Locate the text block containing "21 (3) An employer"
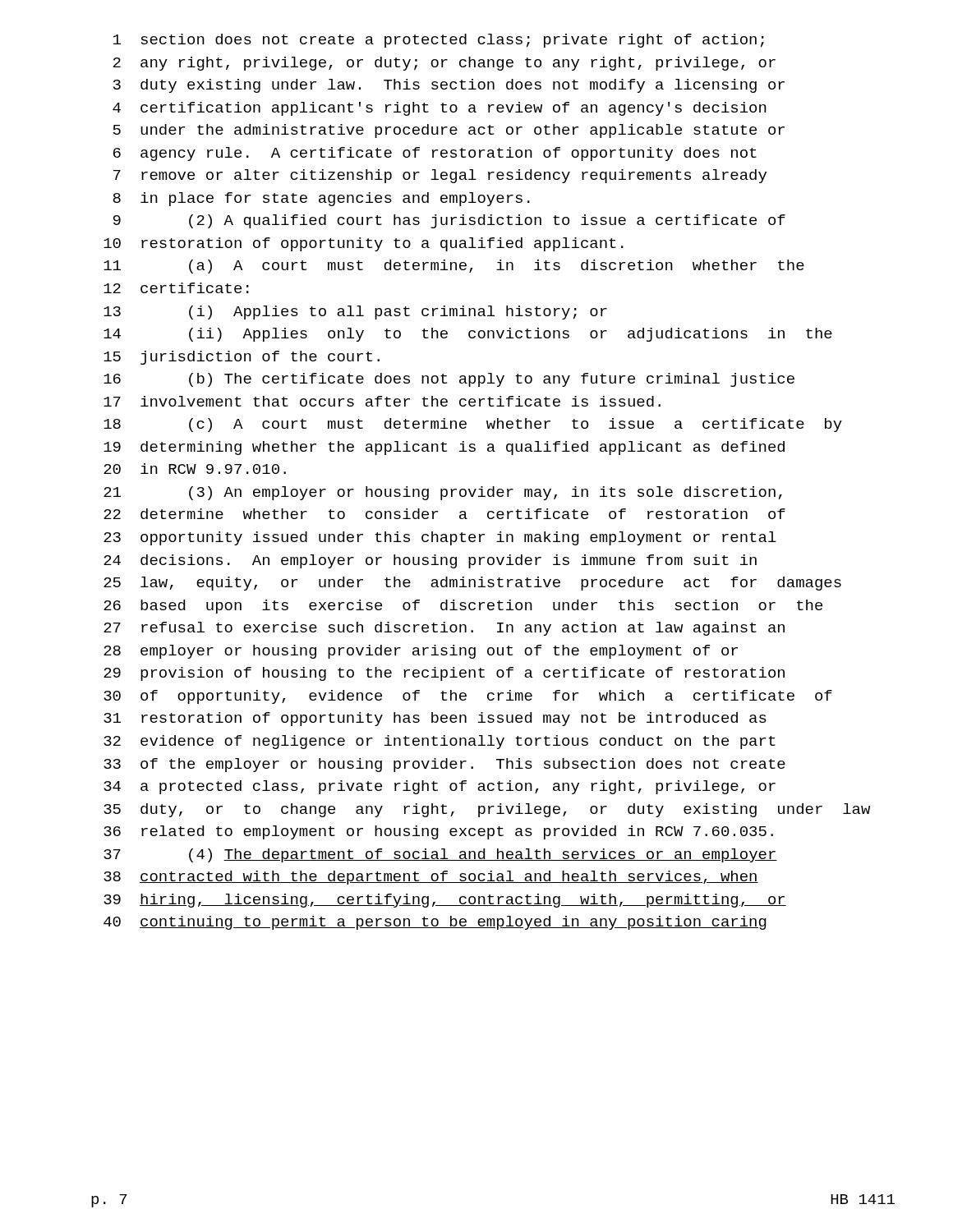Screen dimensions: 1232x953 [493, 663]
